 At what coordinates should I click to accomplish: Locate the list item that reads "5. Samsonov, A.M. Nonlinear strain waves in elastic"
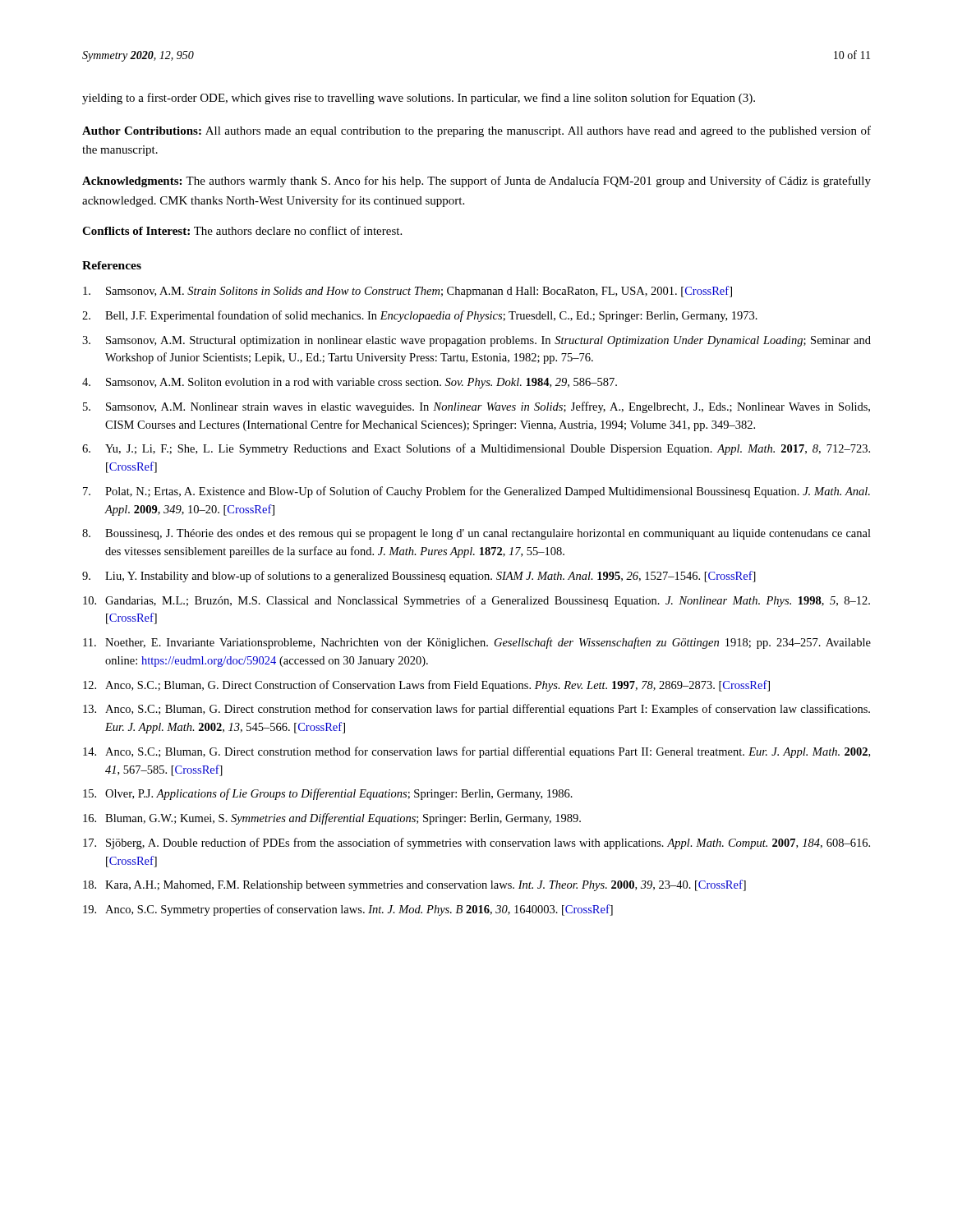[x=476, y=416]
